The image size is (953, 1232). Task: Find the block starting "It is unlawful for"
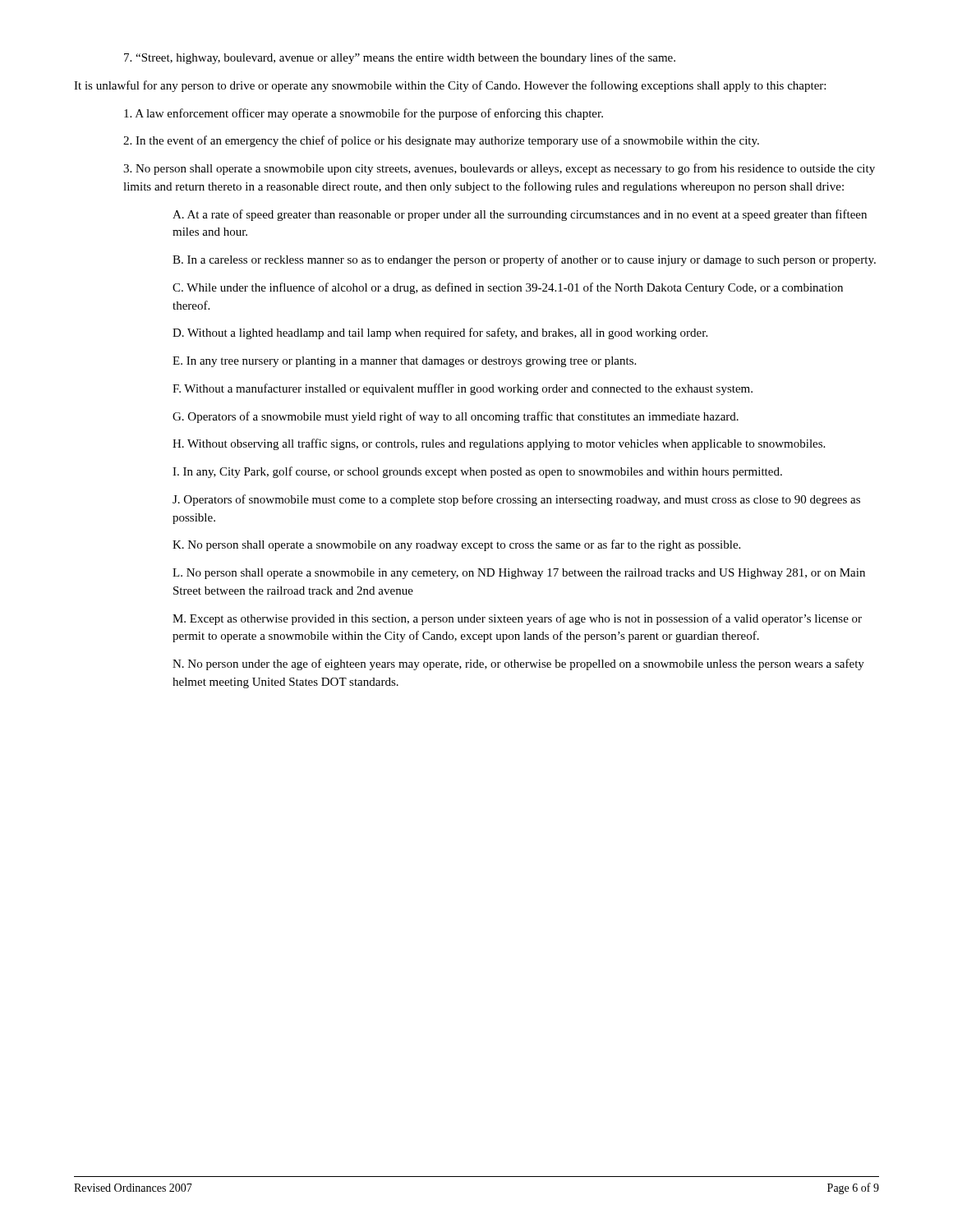(450, 85)
